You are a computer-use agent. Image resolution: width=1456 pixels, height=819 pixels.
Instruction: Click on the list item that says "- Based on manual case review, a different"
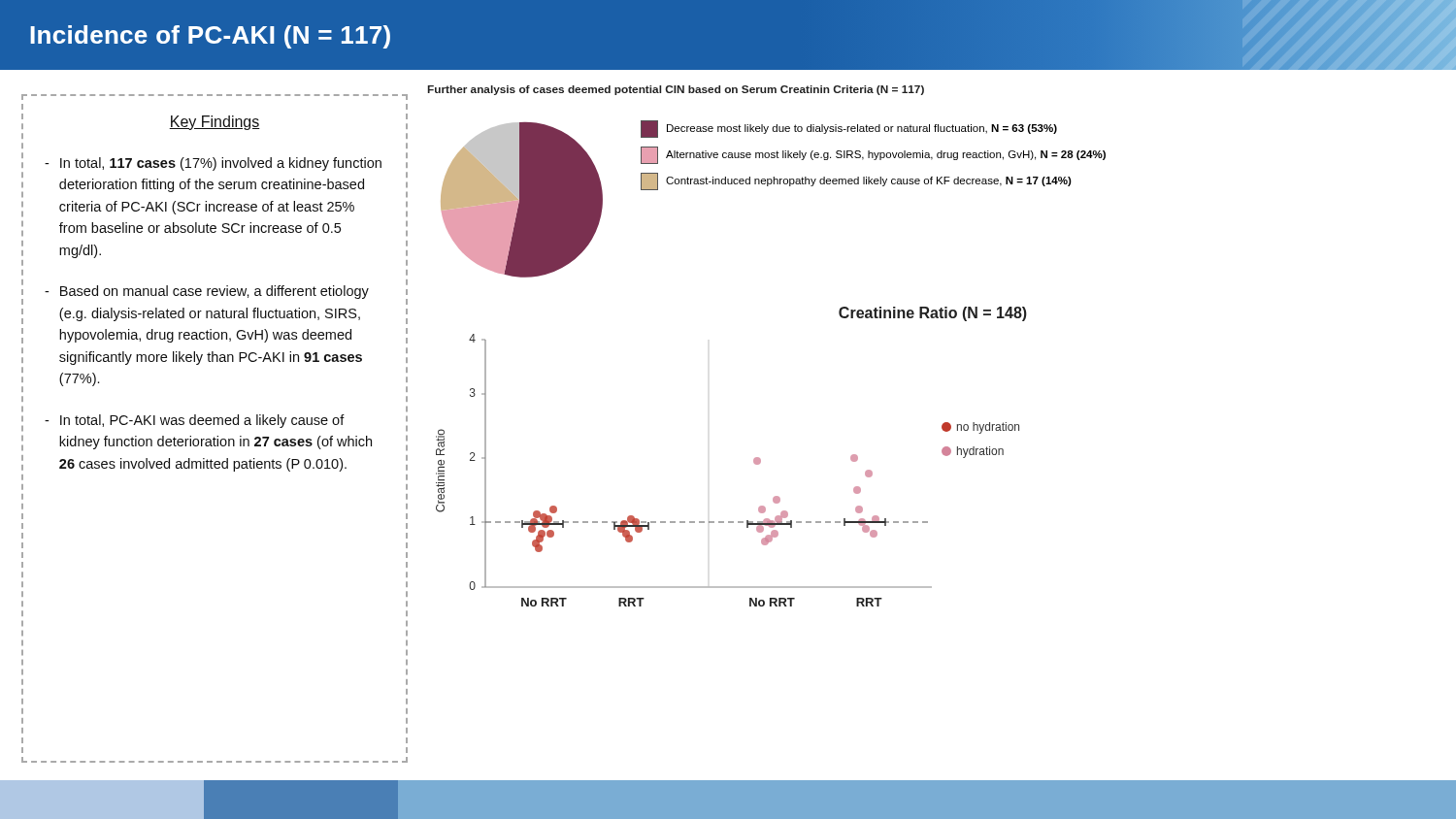215,335
